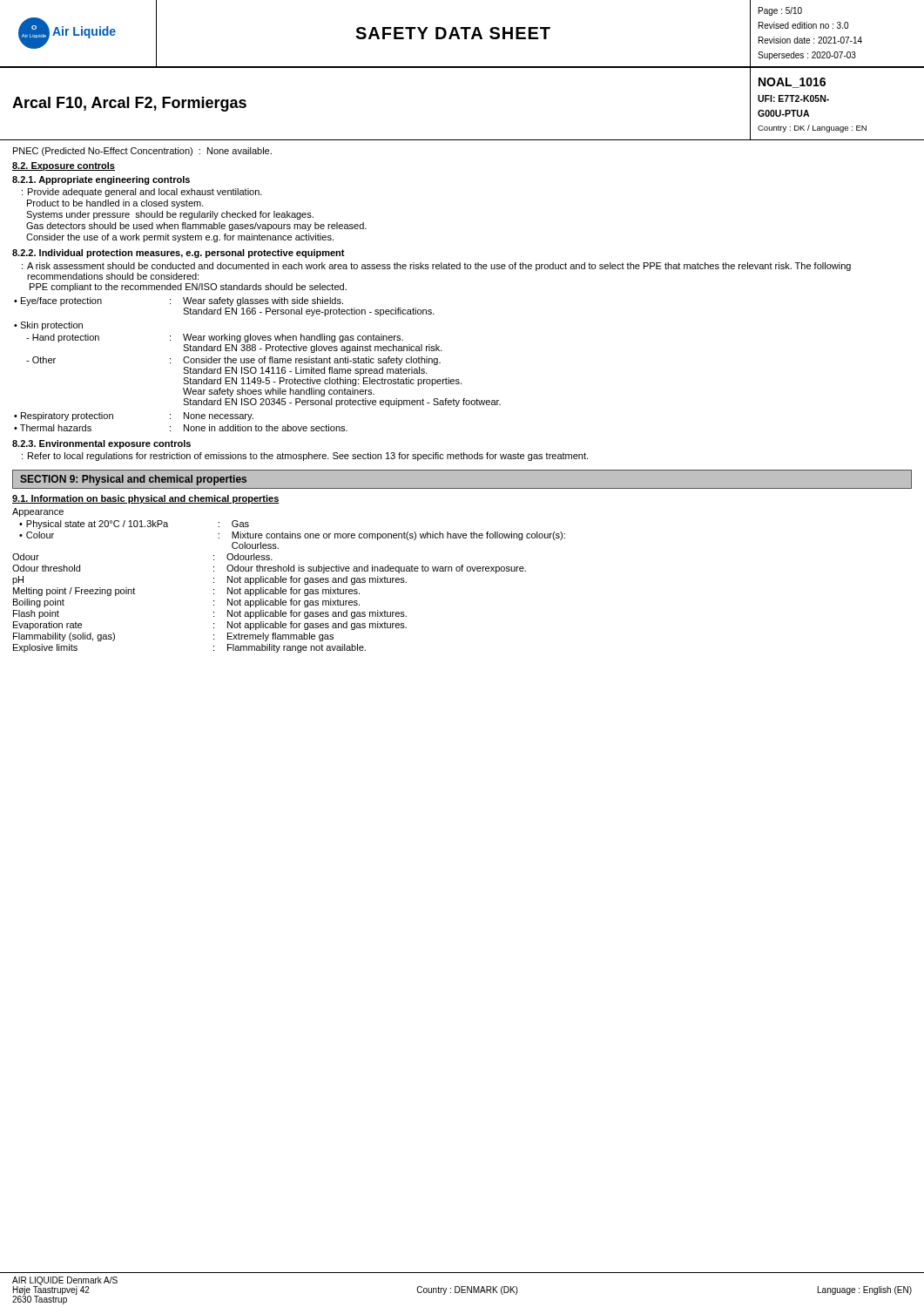
Task: Find the text block that says "Odour threshold : Odour threshold is subjective"
Action: [x=269, y=568]
